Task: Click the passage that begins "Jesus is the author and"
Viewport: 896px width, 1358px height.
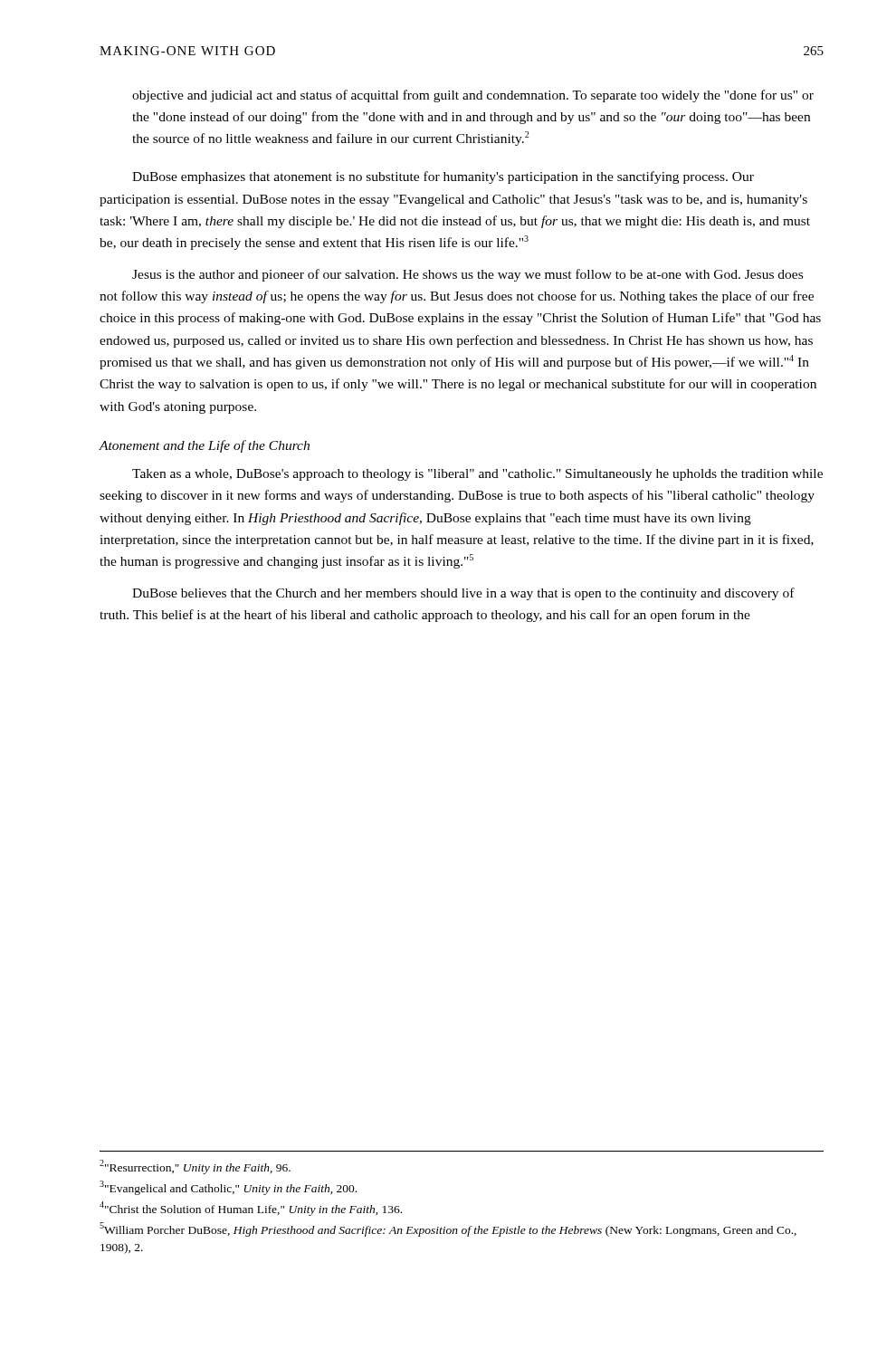Action: point(460,340)
